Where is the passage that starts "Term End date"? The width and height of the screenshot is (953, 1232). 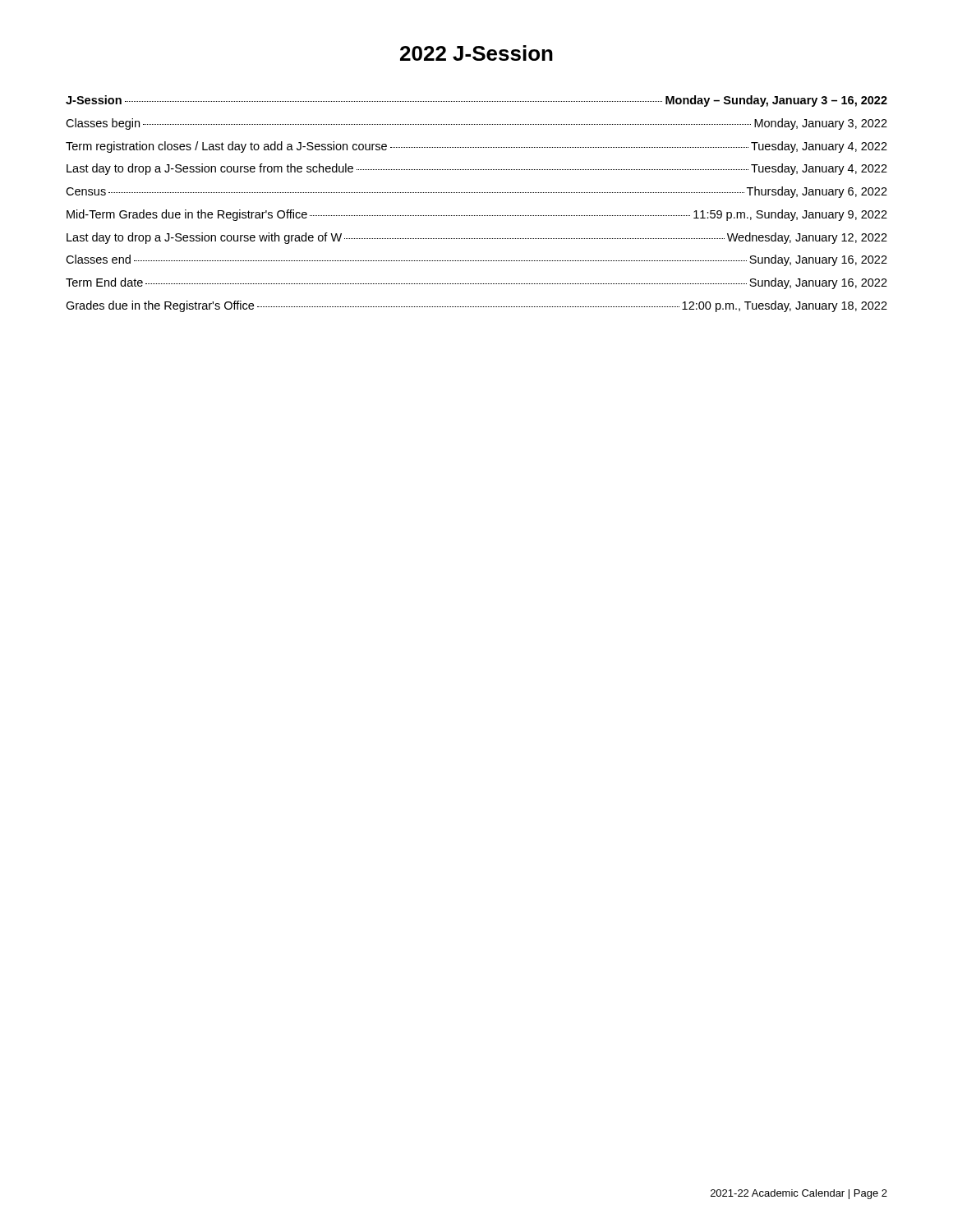pos(476,283)
